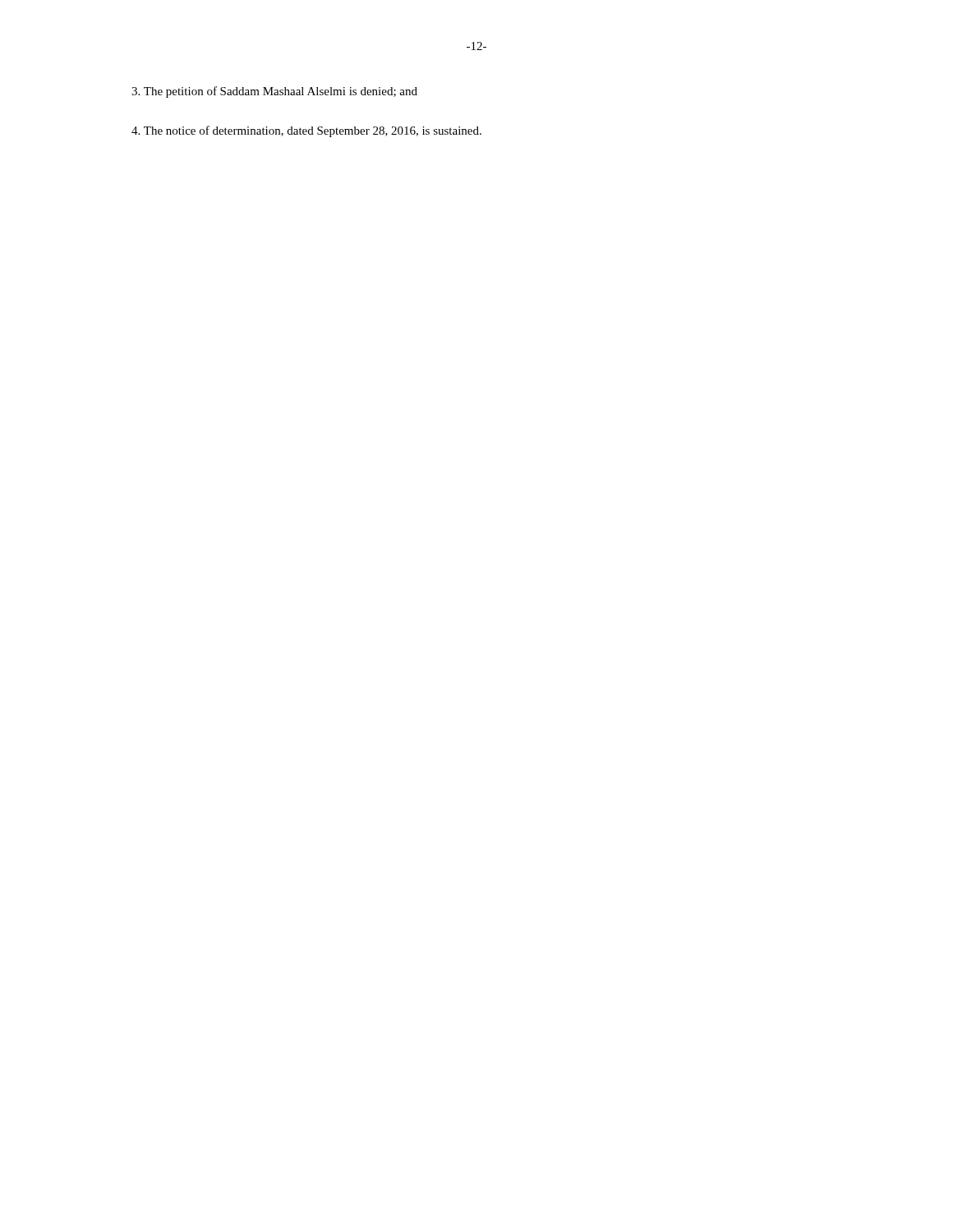953x1232 pixels.
Task: Find the passage starting "4. The notice of"
Action: [307, 131]
